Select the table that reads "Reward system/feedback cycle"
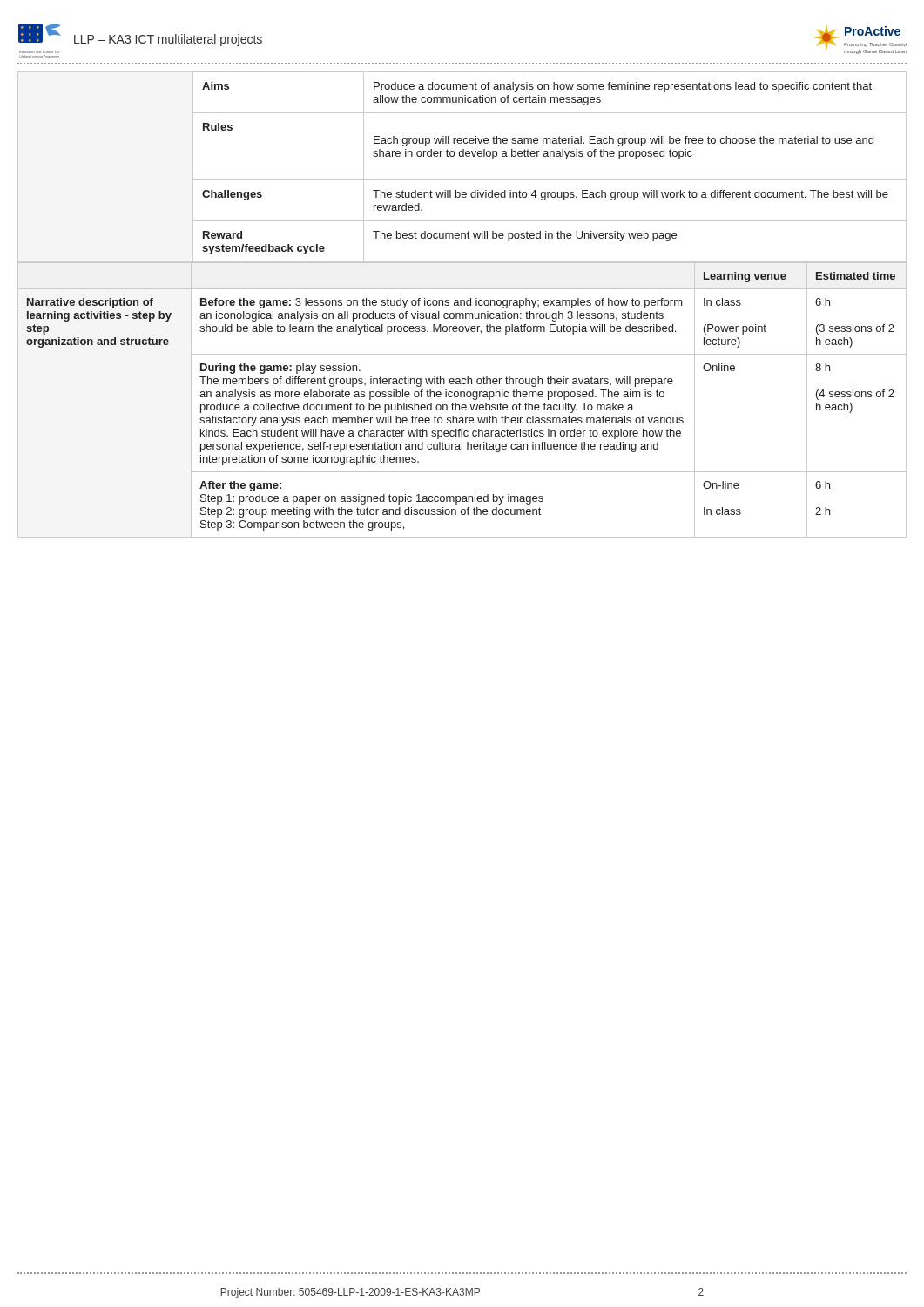The image size is (924, 1307). click(462, 167)
